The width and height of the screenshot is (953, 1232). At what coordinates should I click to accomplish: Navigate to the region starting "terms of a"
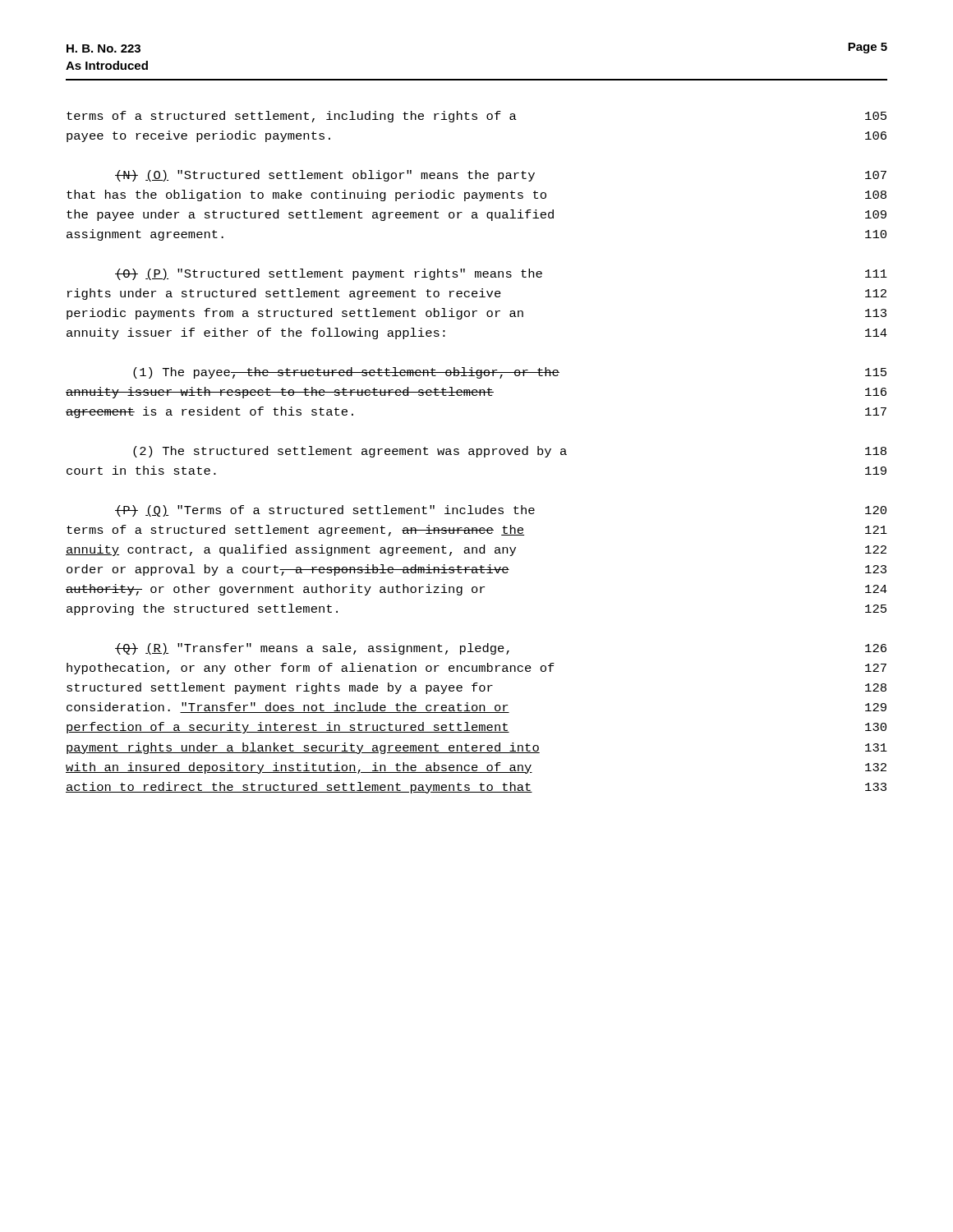tap(476, 117)
